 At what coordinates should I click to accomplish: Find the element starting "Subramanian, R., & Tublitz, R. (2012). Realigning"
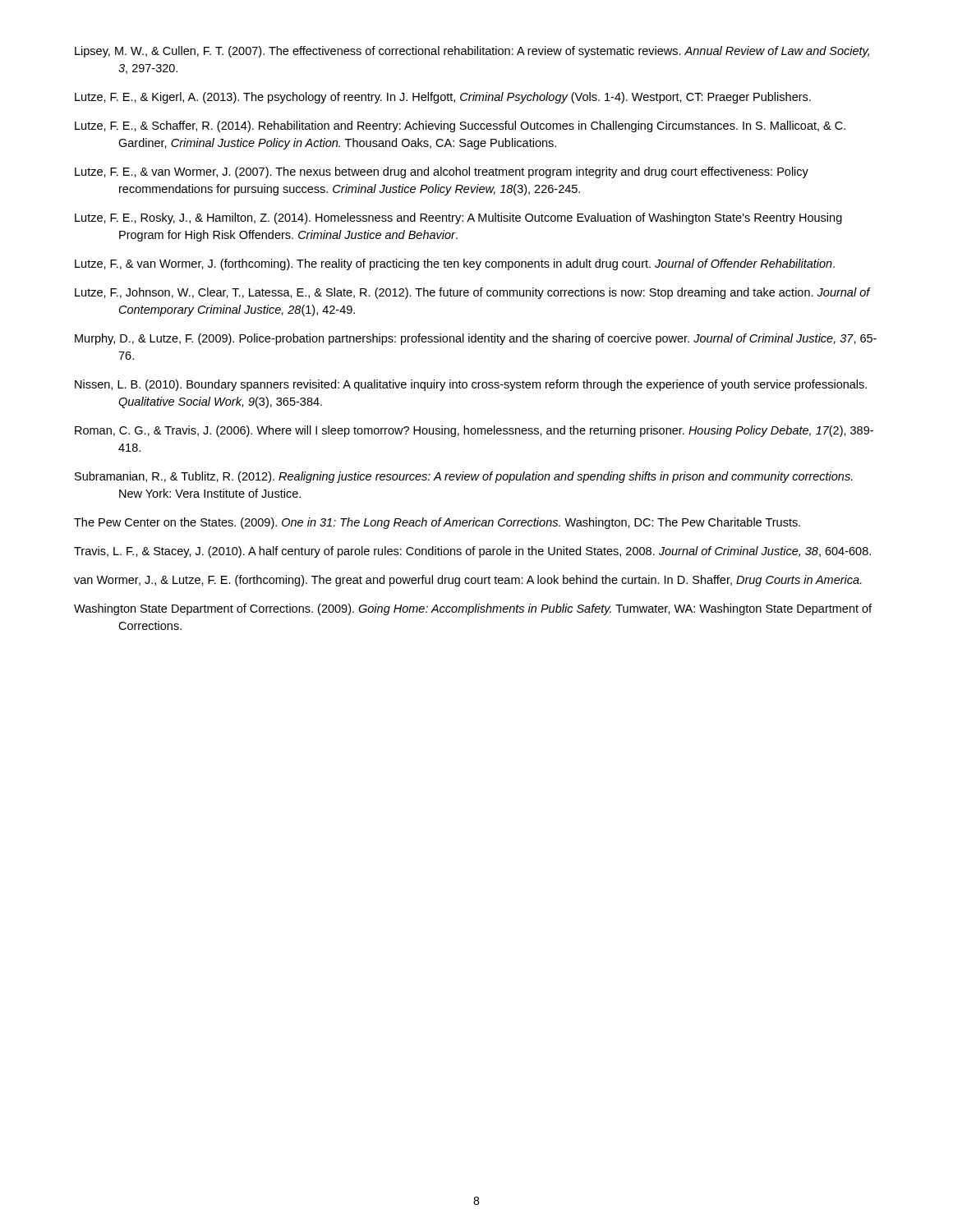464,485
